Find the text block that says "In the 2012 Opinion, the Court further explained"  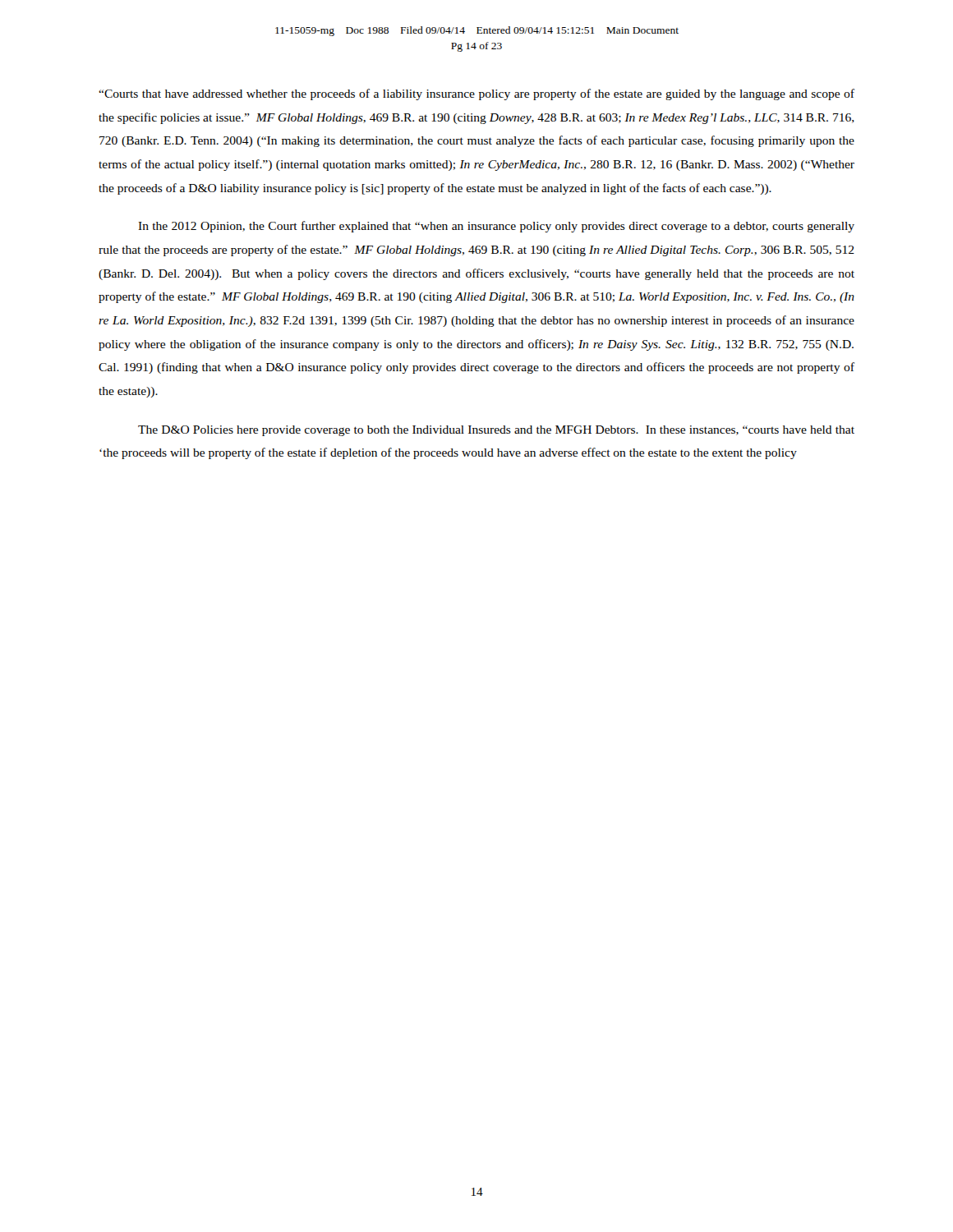(476, 308)
